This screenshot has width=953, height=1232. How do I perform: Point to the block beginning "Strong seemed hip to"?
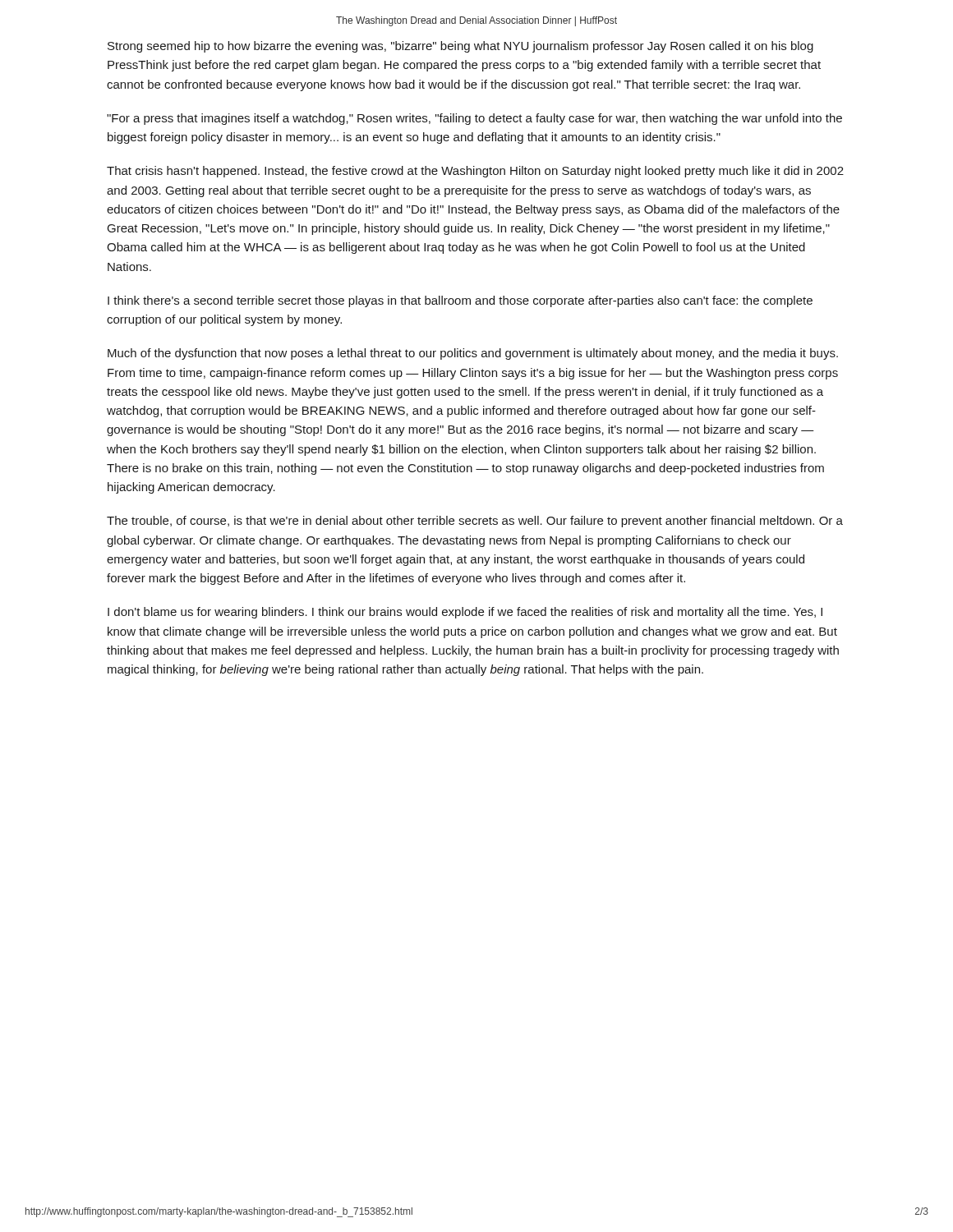pos(464,65)
